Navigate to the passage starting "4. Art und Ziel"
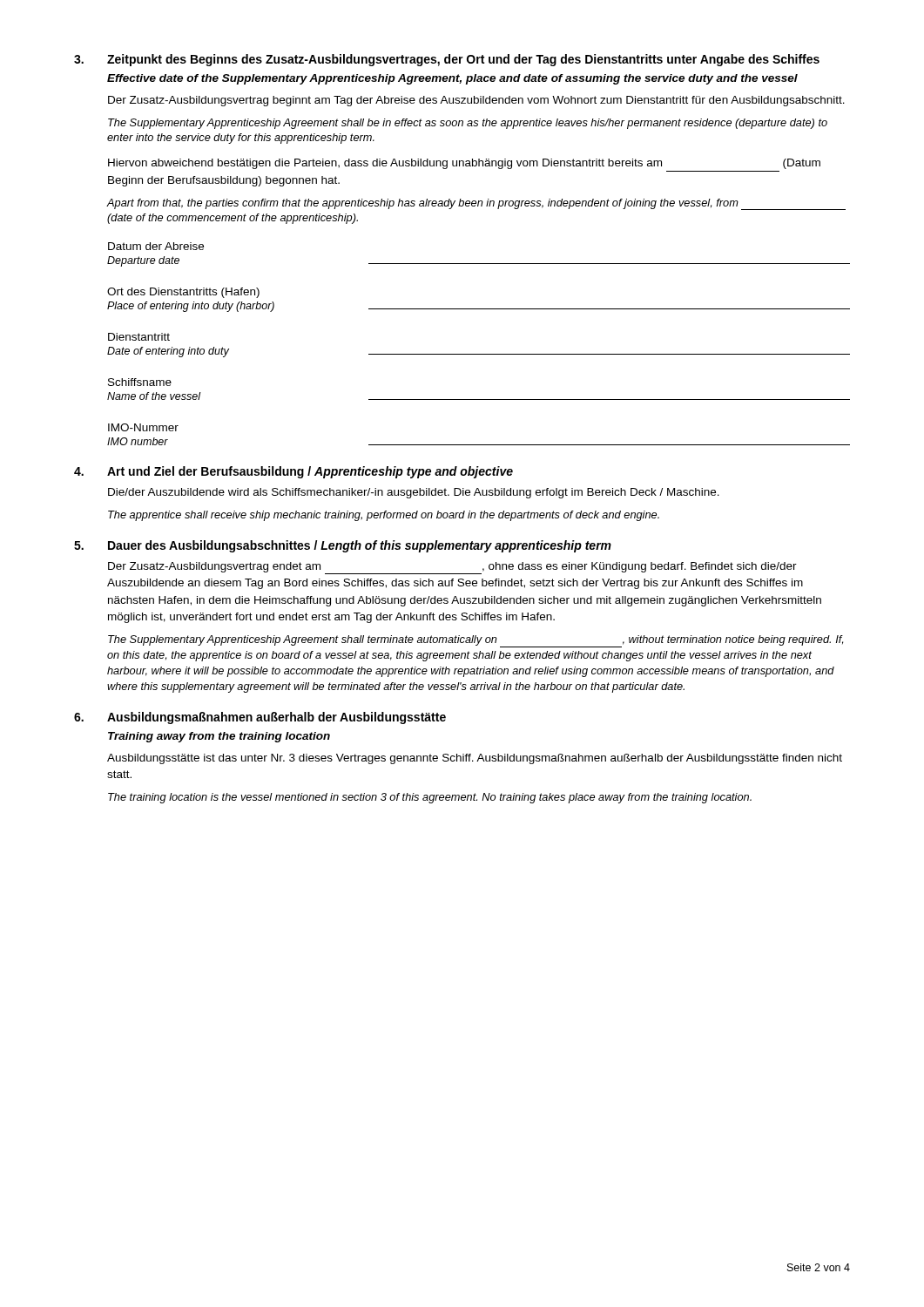Screen dimensions: 1307x924 (x=293, y=472)
